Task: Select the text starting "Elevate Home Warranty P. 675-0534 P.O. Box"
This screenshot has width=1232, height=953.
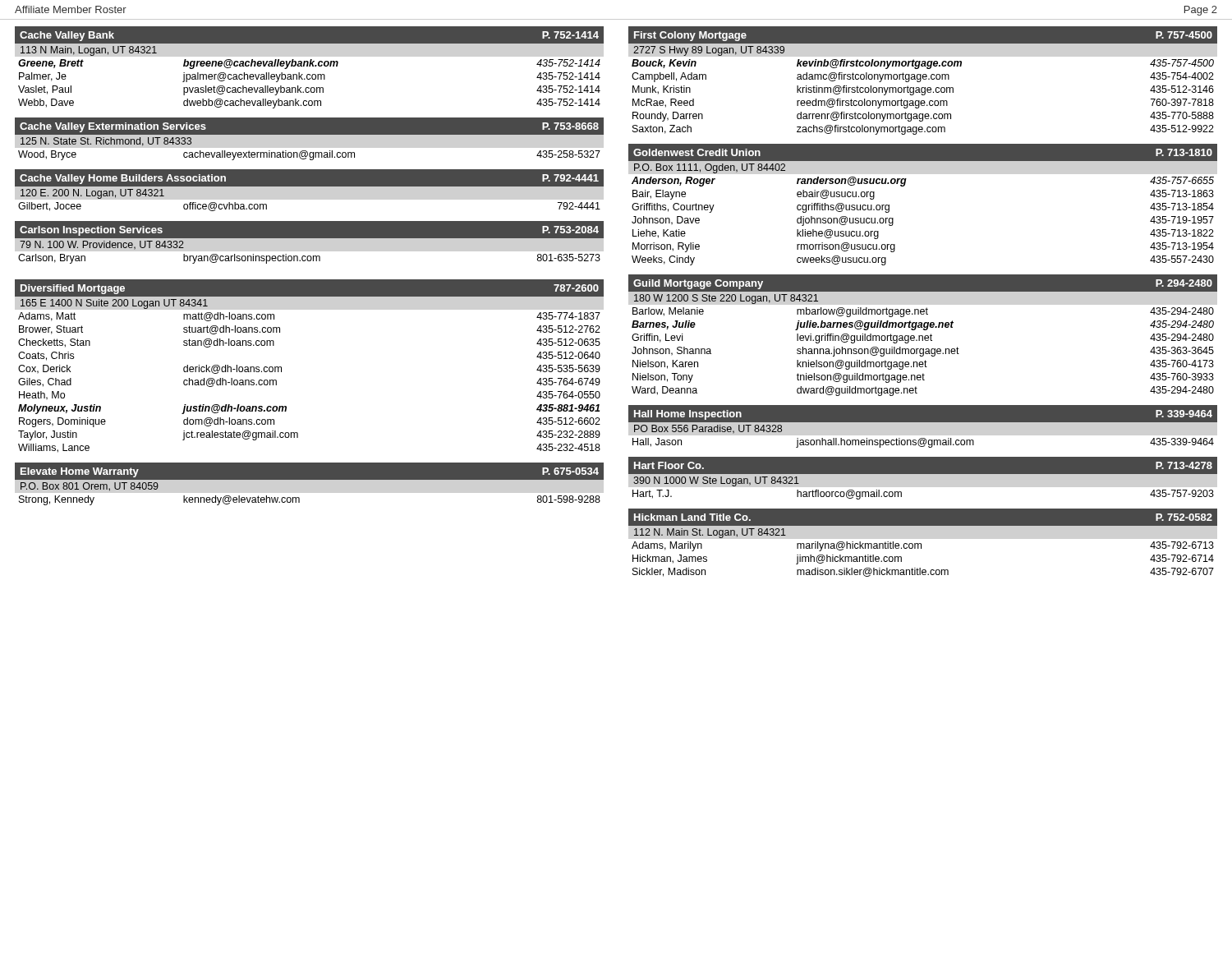Action: point(309,484)
